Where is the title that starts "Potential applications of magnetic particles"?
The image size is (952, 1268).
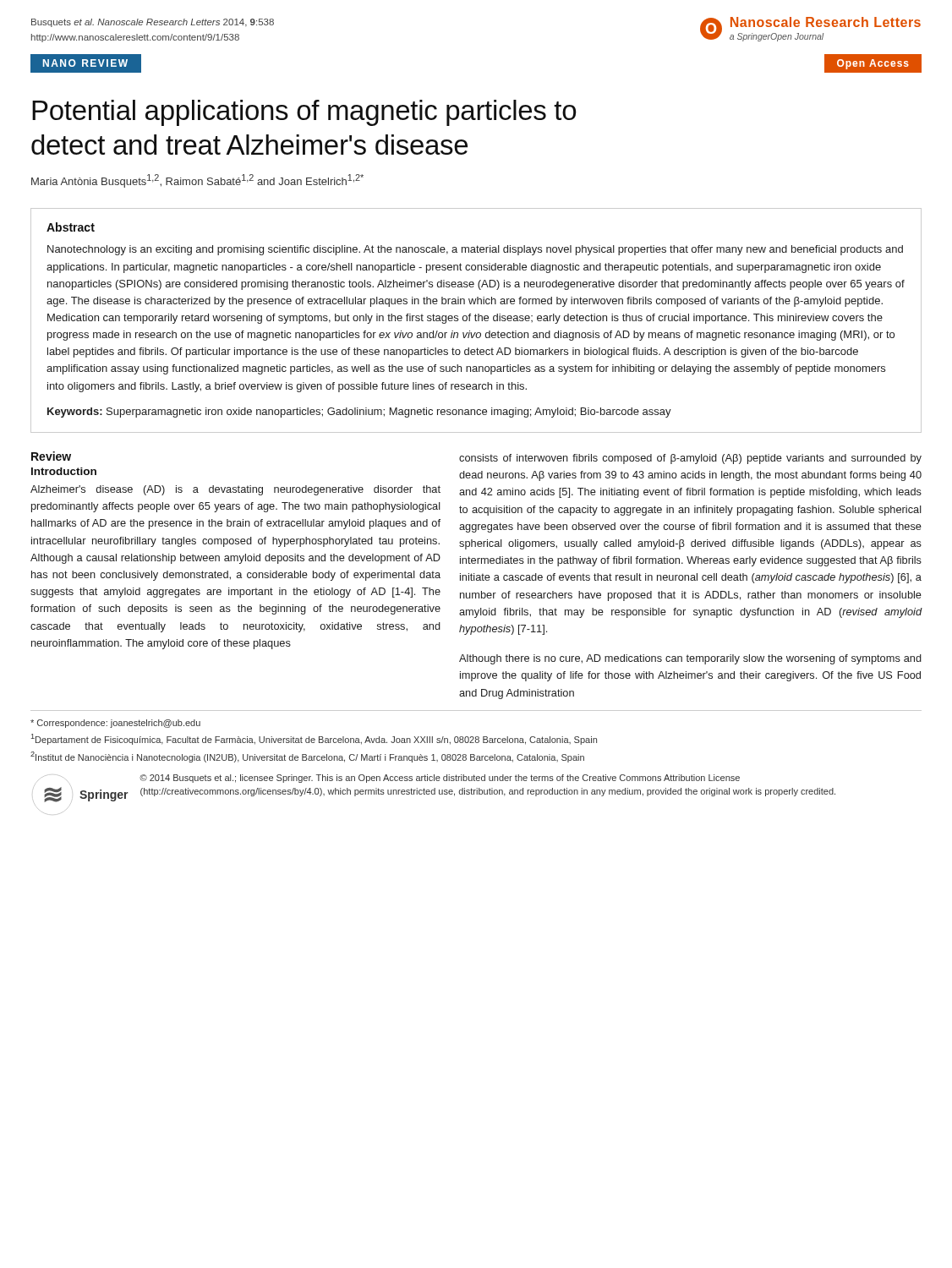pyautogui.click(x=304, y=127)
